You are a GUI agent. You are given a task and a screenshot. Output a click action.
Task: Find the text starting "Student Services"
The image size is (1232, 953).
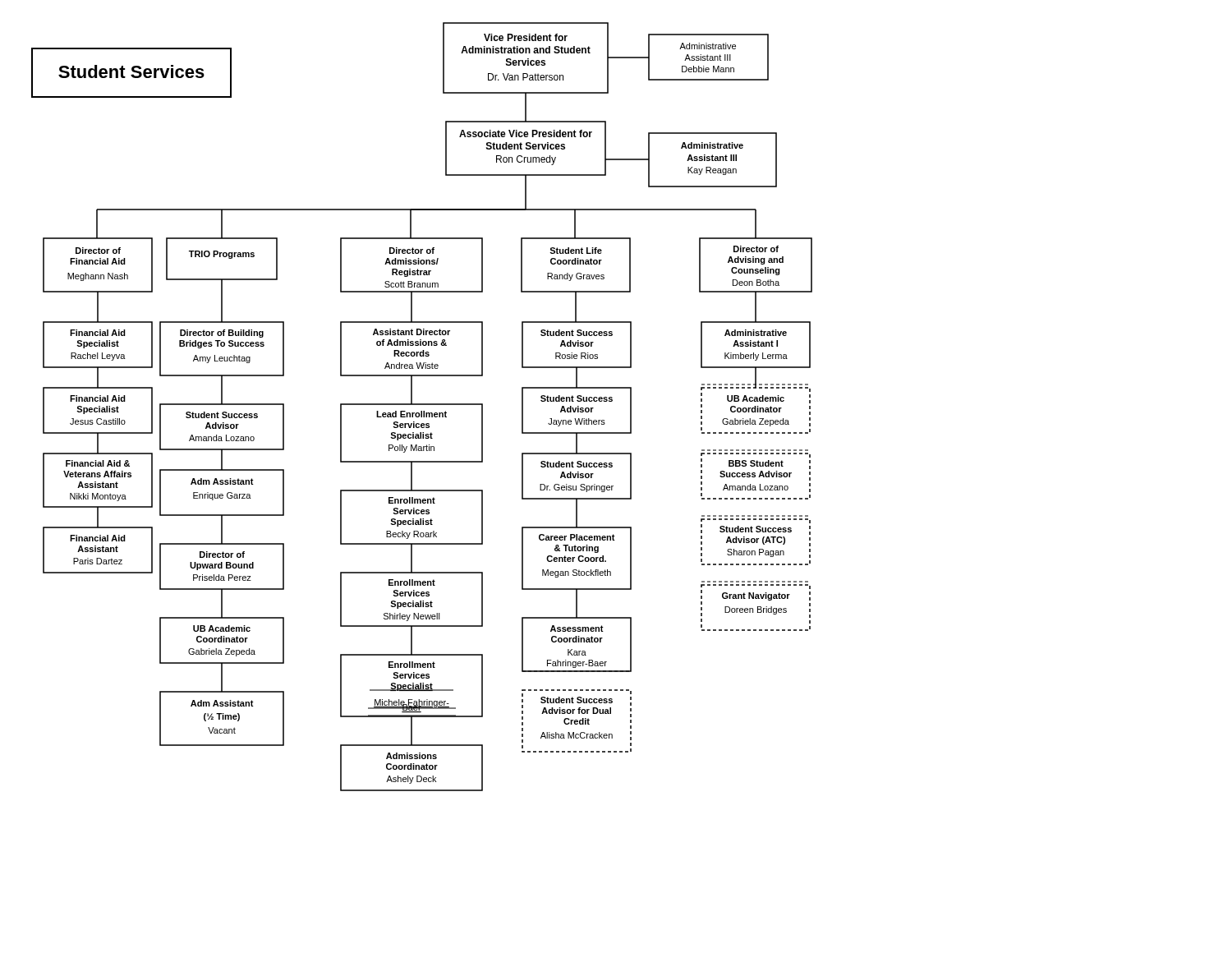tap(131, 72)
